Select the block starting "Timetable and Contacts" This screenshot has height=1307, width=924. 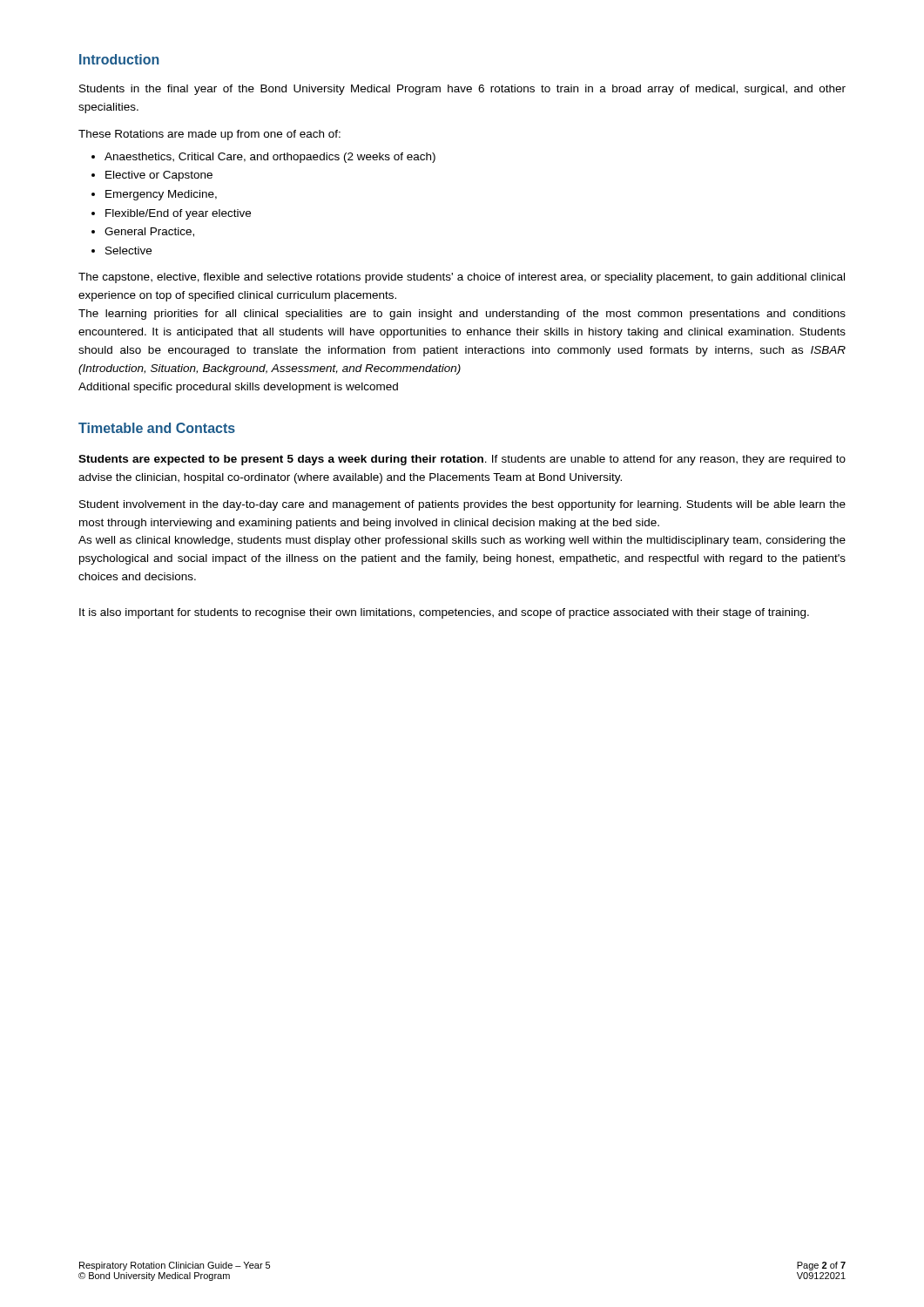[x=157, y=428]
